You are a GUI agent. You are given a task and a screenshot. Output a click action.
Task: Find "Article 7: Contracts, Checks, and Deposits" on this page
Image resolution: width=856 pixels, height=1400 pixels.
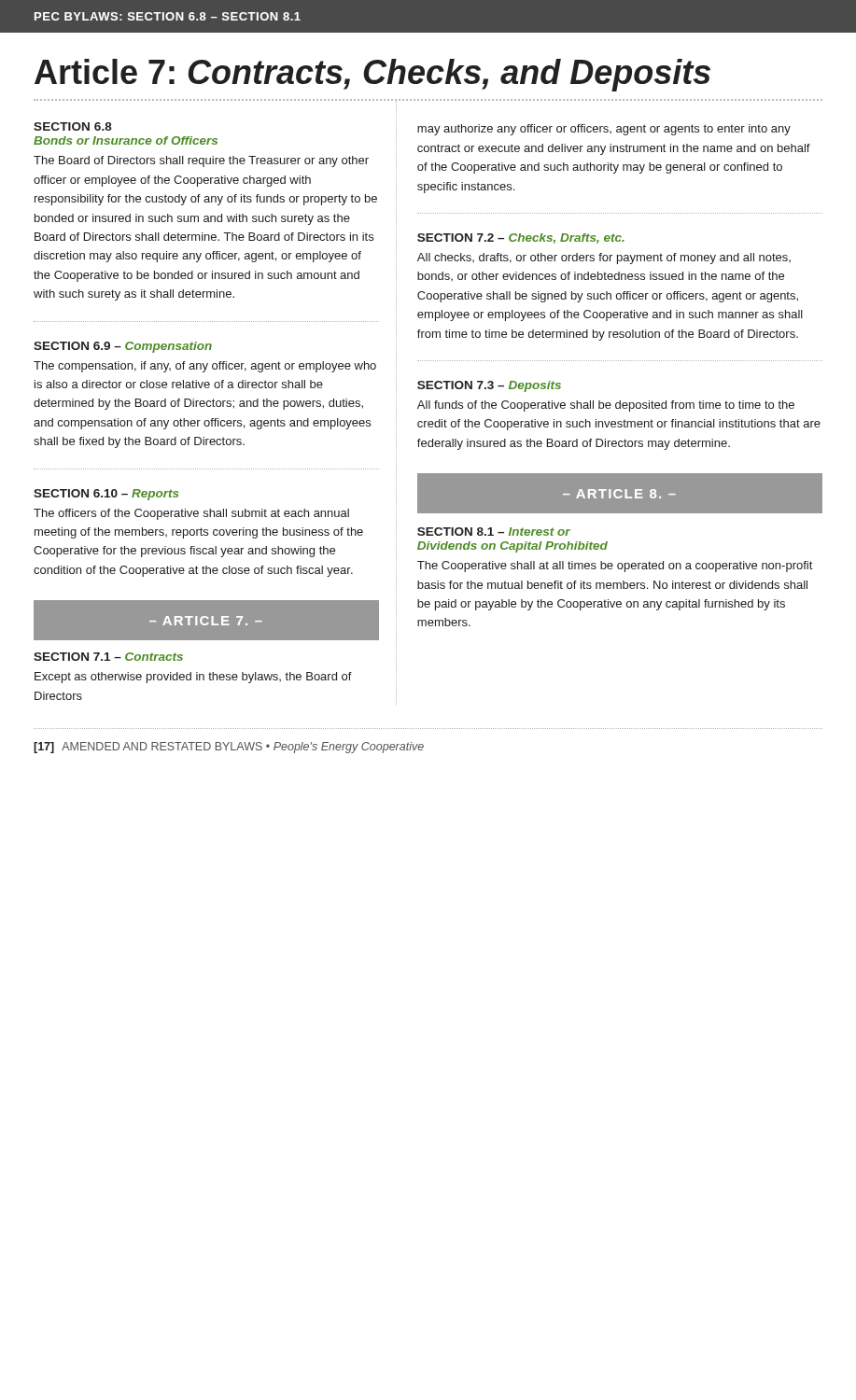tap(373, 72)
